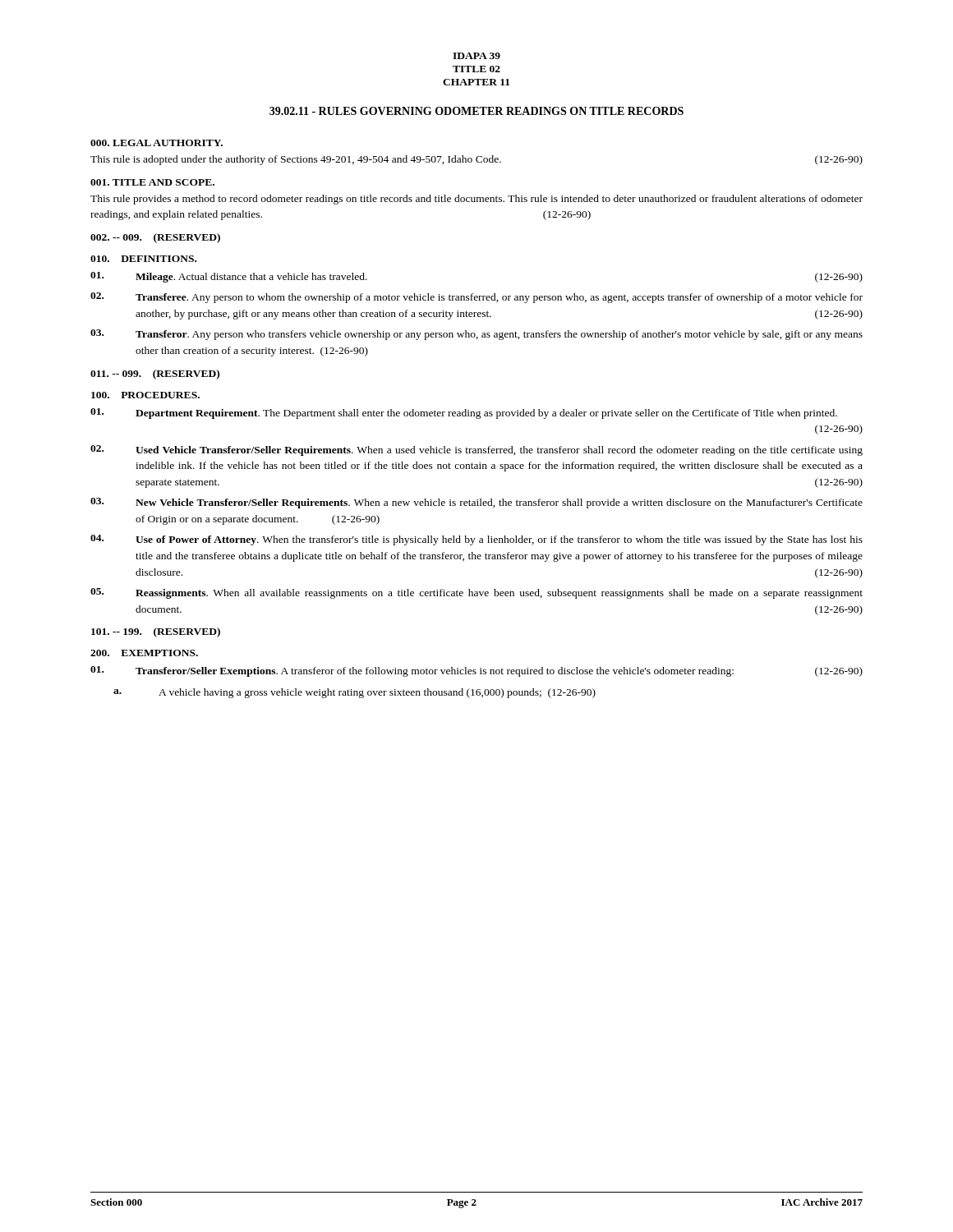Point to the passage starting "Transferee. Any person to"

pyautogui.click(x=476, y=305)
